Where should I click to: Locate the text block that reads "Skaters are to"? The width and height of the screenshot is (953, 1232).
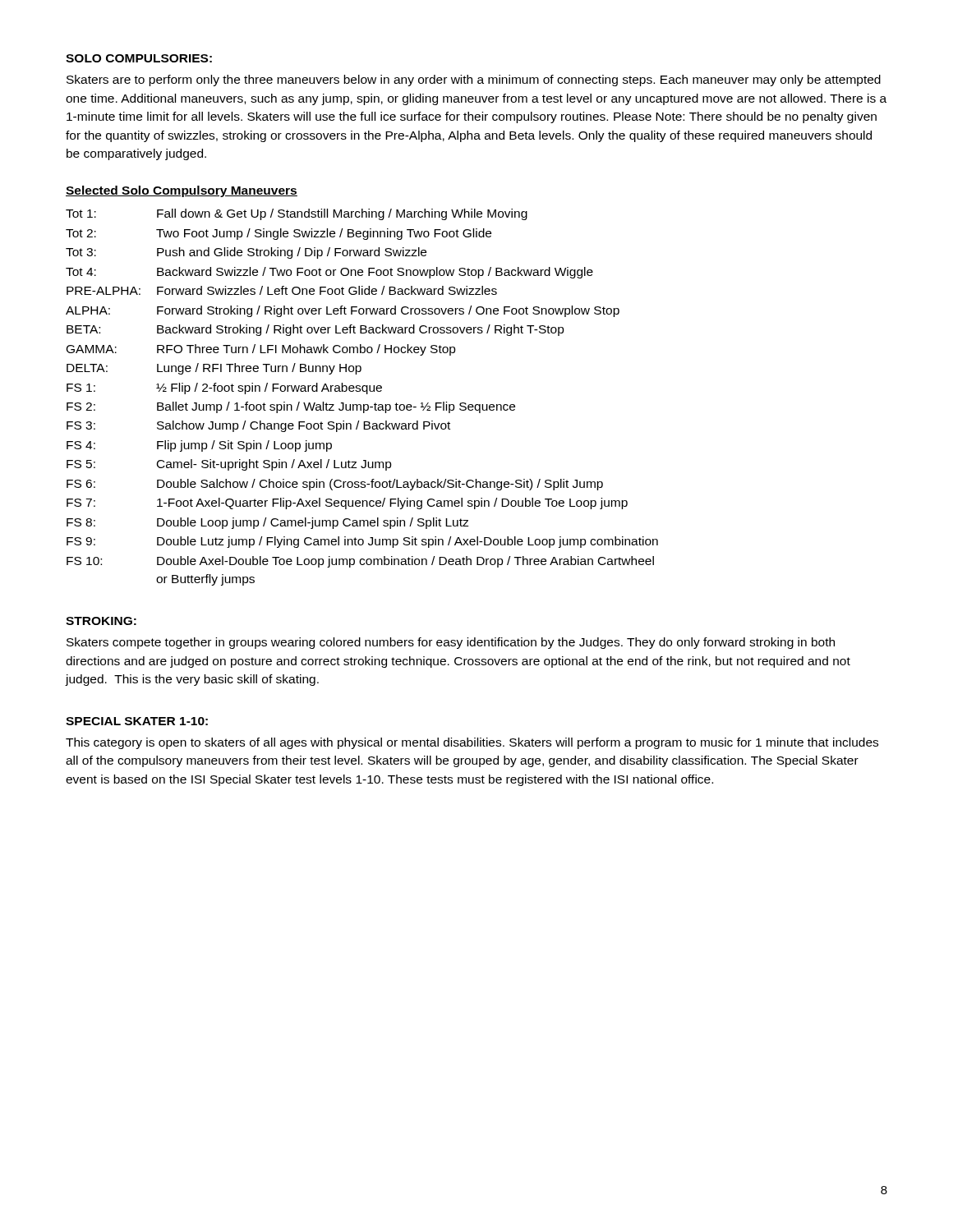point(476,117)
